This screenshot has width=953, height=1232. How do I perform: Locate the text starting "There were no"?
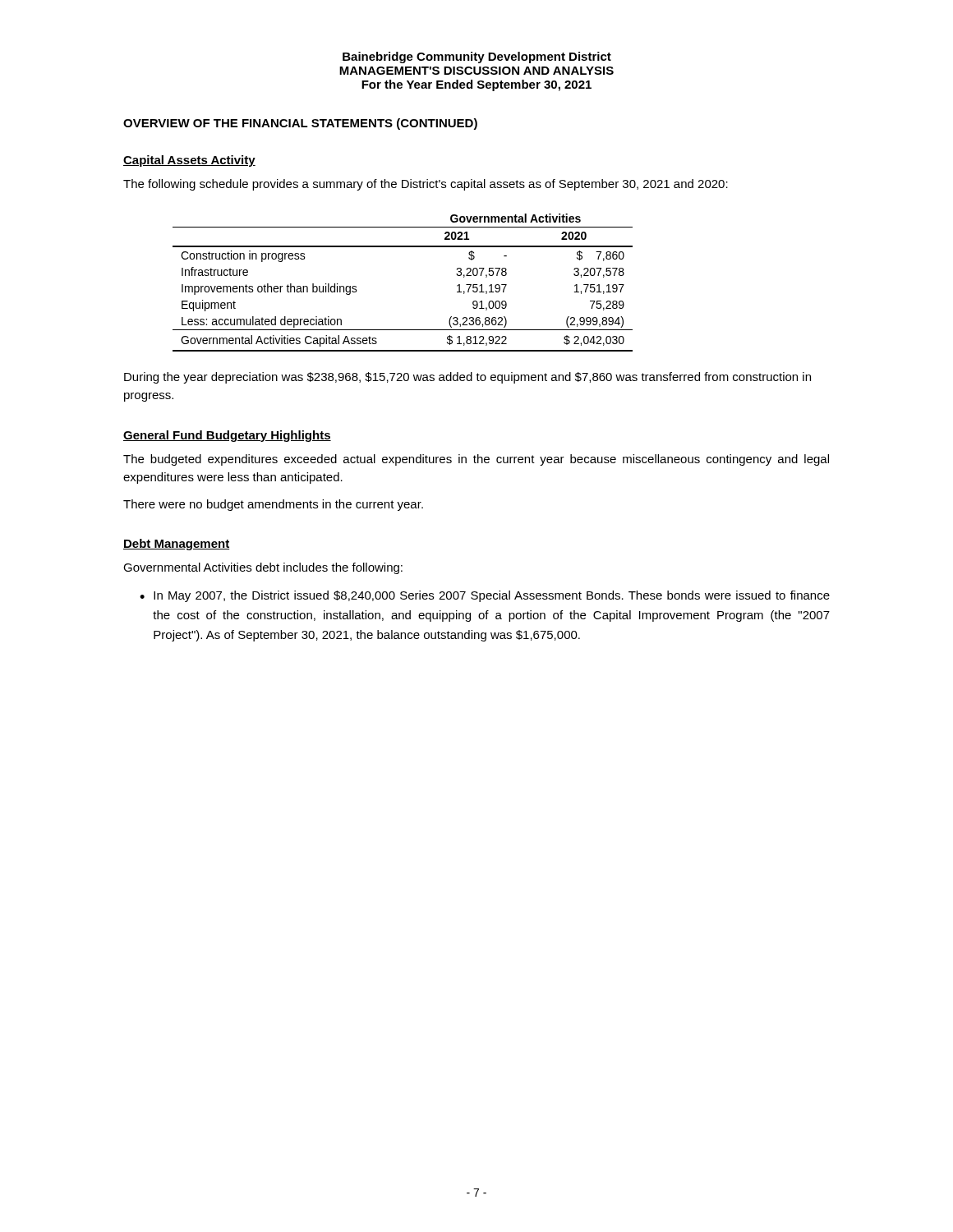pyautogui.click(x=274, y=503)
